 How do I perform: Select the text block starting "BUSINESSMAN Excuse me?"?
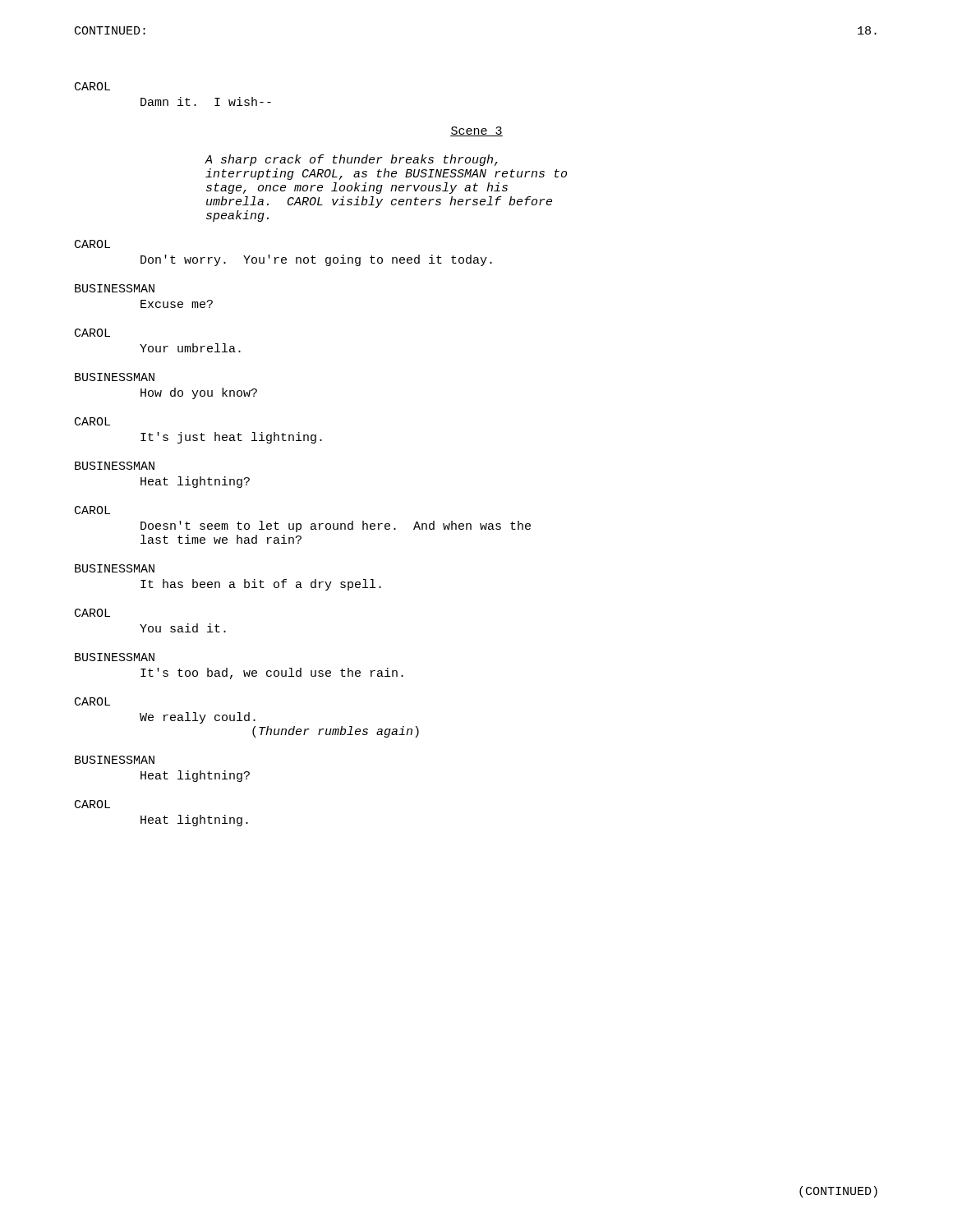(x=115, y=288)
